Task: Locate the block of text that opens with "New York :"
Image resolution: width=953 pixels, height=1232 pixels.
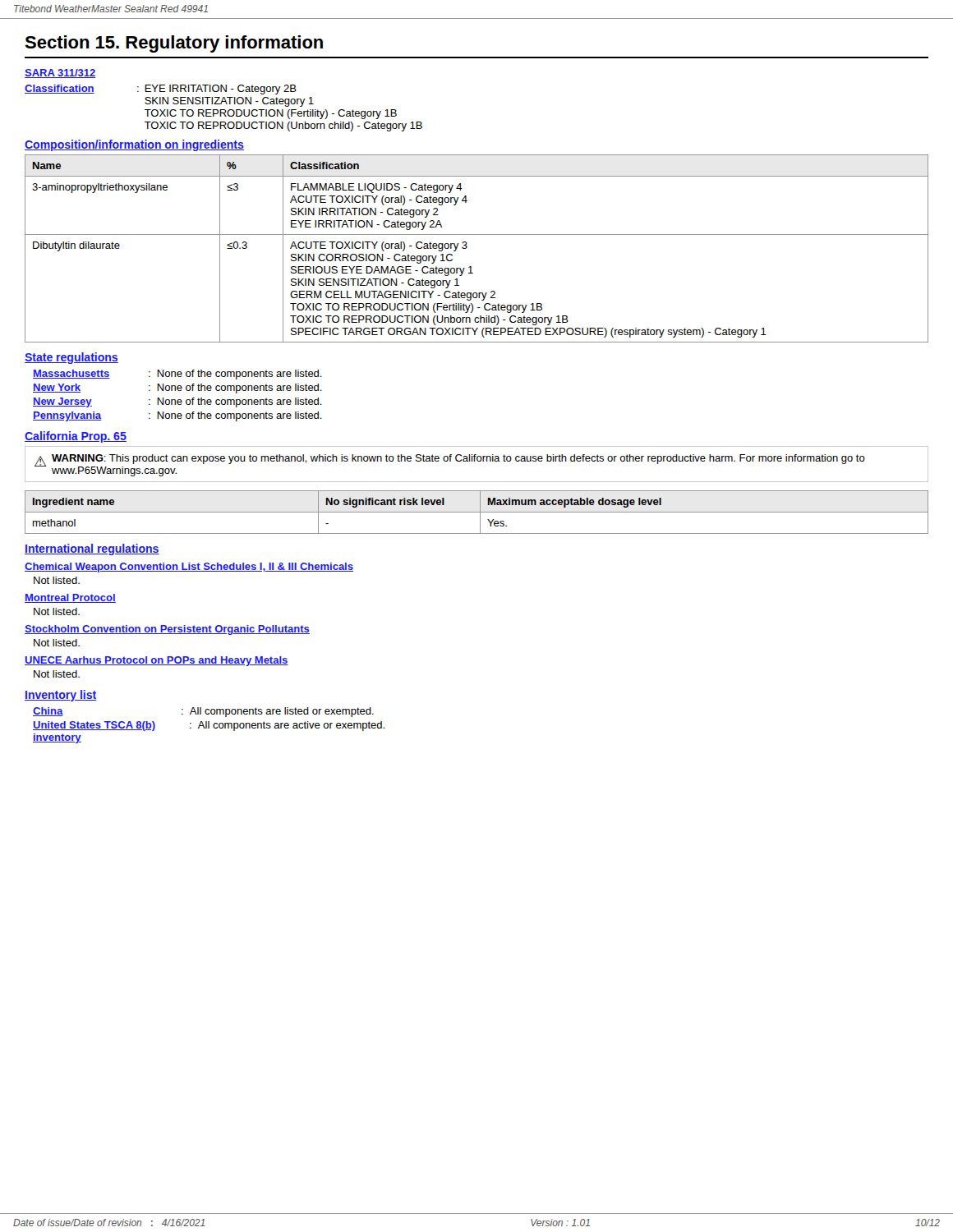Action: pos(177,388)
